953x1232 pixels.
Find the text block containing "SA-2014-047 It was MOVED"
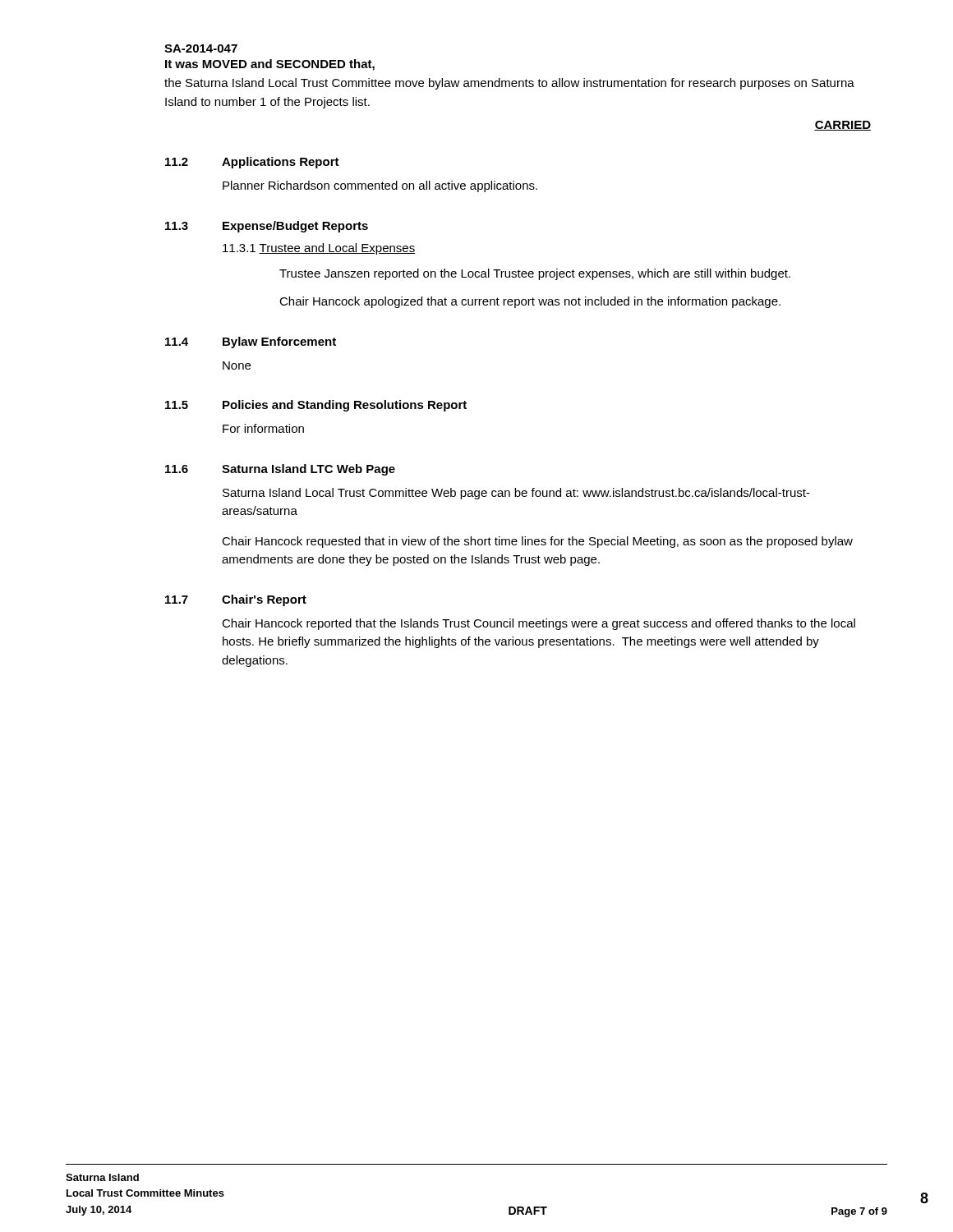point(518,86)
